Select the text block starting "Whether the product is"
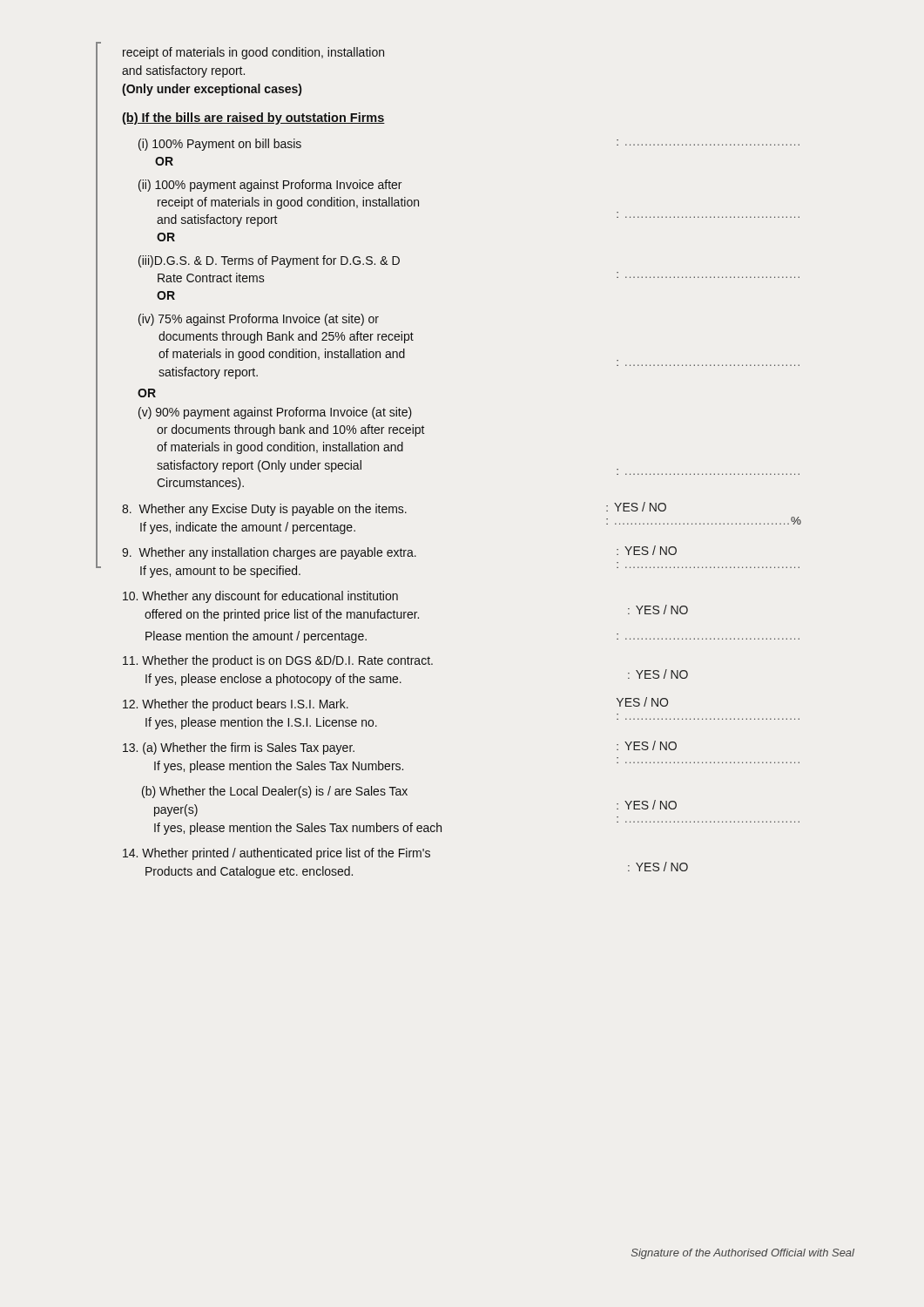This screenshot has width=924, height=1307. (x=278, y=661)
